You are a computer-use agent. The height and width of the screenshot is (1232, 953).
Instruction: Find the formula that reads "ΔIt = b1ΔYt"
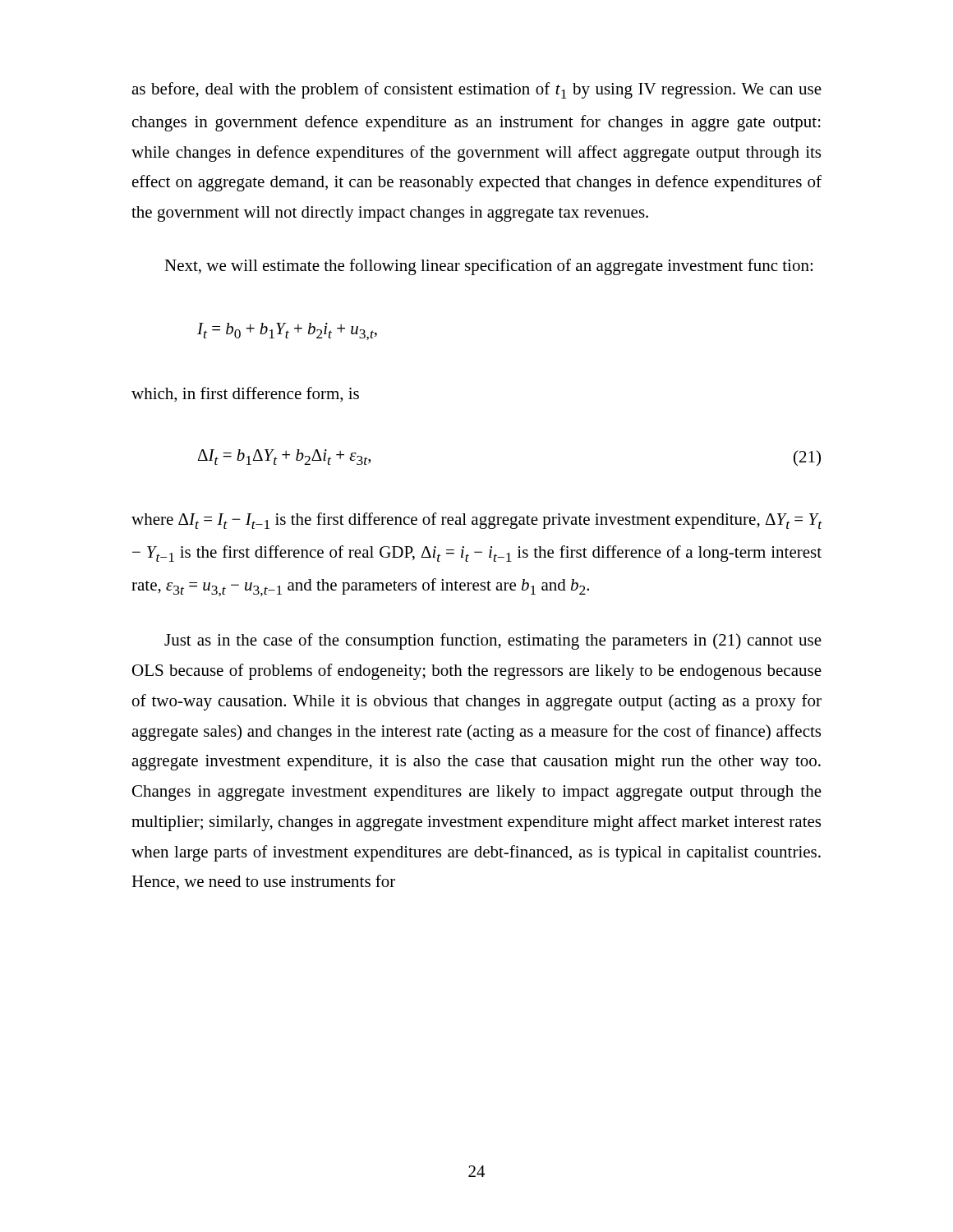285,457
